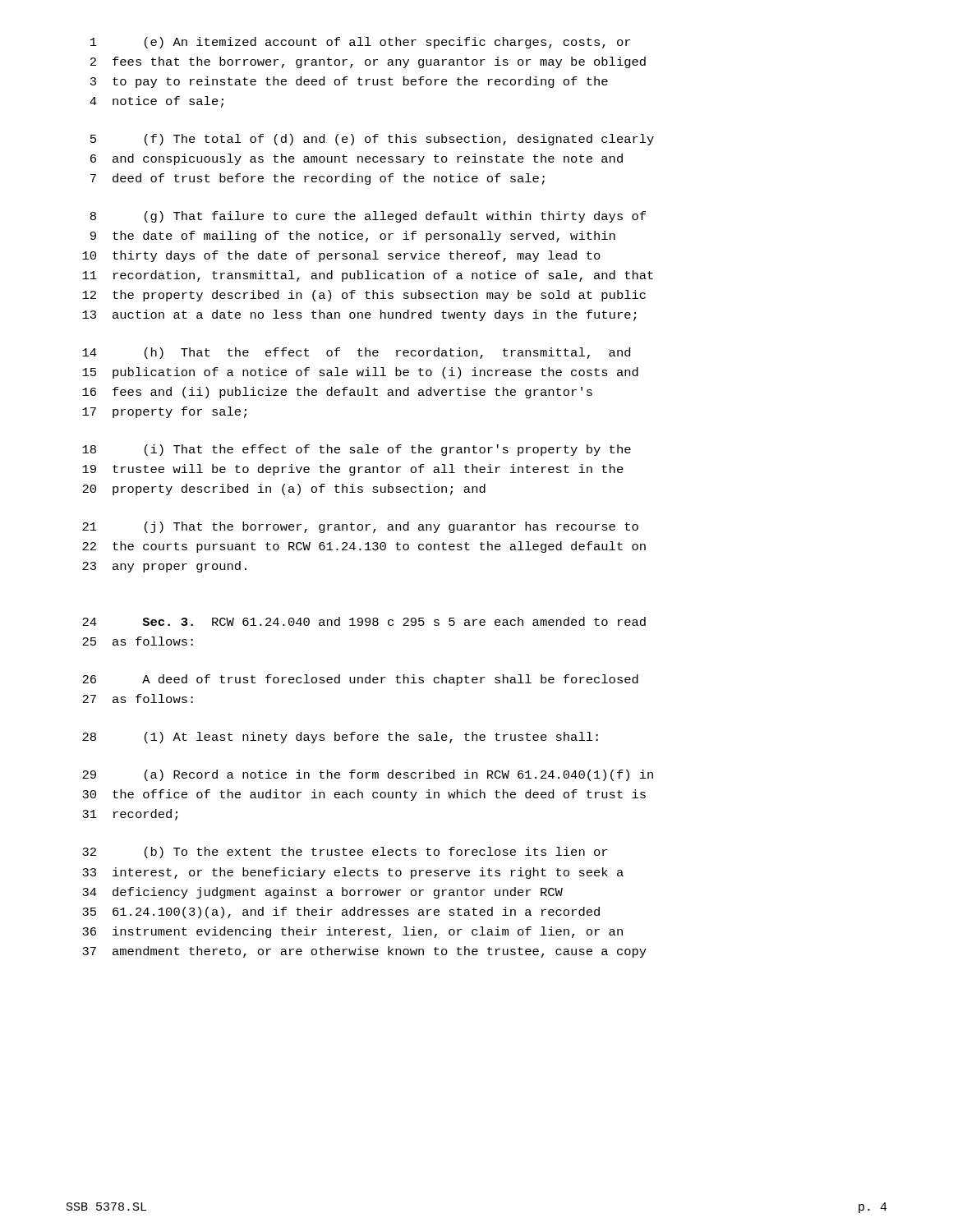Locate the list item that reads "8 (g) That failure to cure the"
953x1232 pixels.
476,266
